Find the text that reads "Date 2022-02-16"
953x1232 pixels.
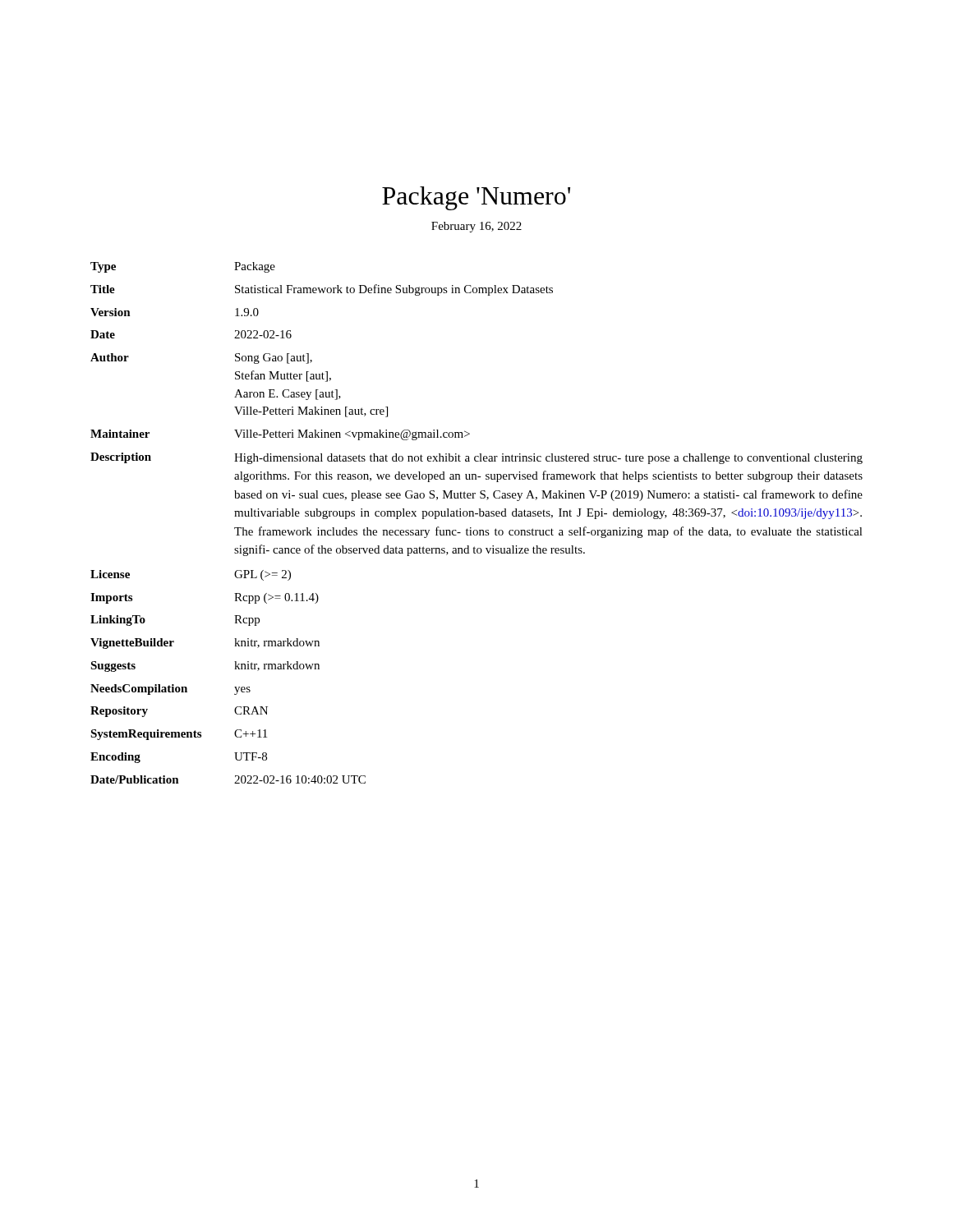click(x=107, y=334)
